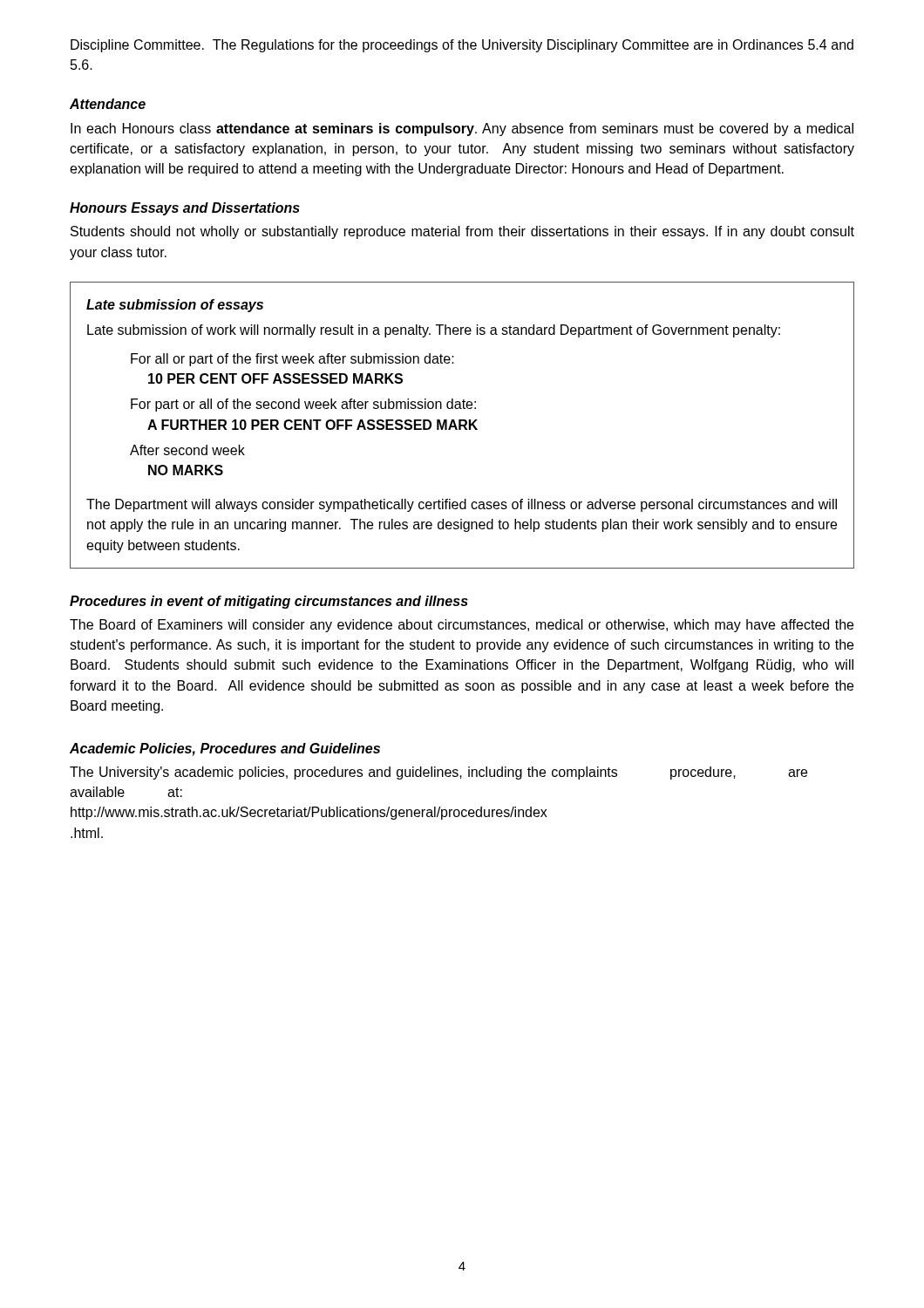Click on the region starting "Discipline Committee. The Regulations for the"
Viewport: 924px width, 1308px height.
[x=462, y=55]
